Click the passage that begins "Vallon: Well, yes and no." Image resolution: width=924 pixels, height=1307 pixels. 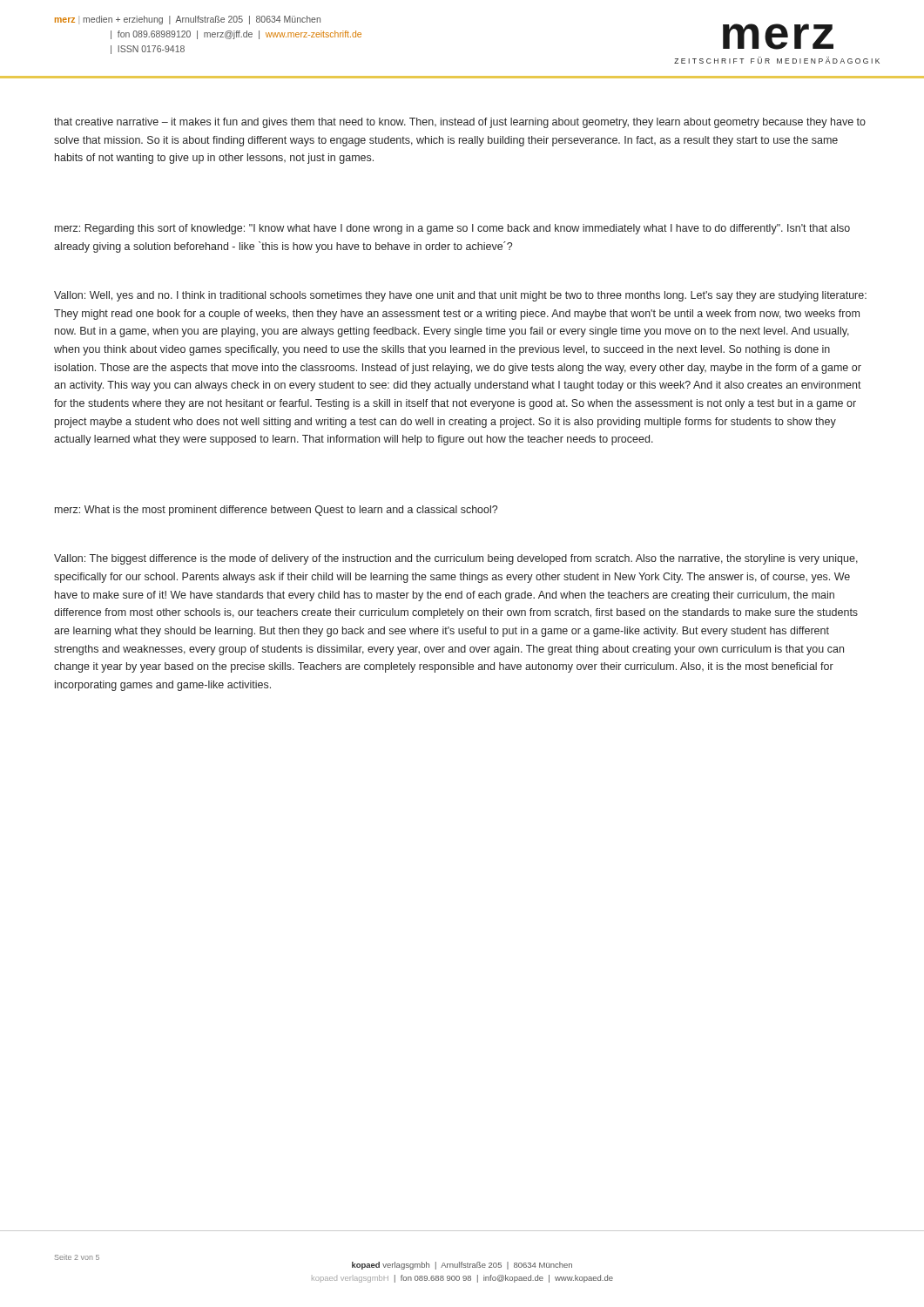[461, 367]
